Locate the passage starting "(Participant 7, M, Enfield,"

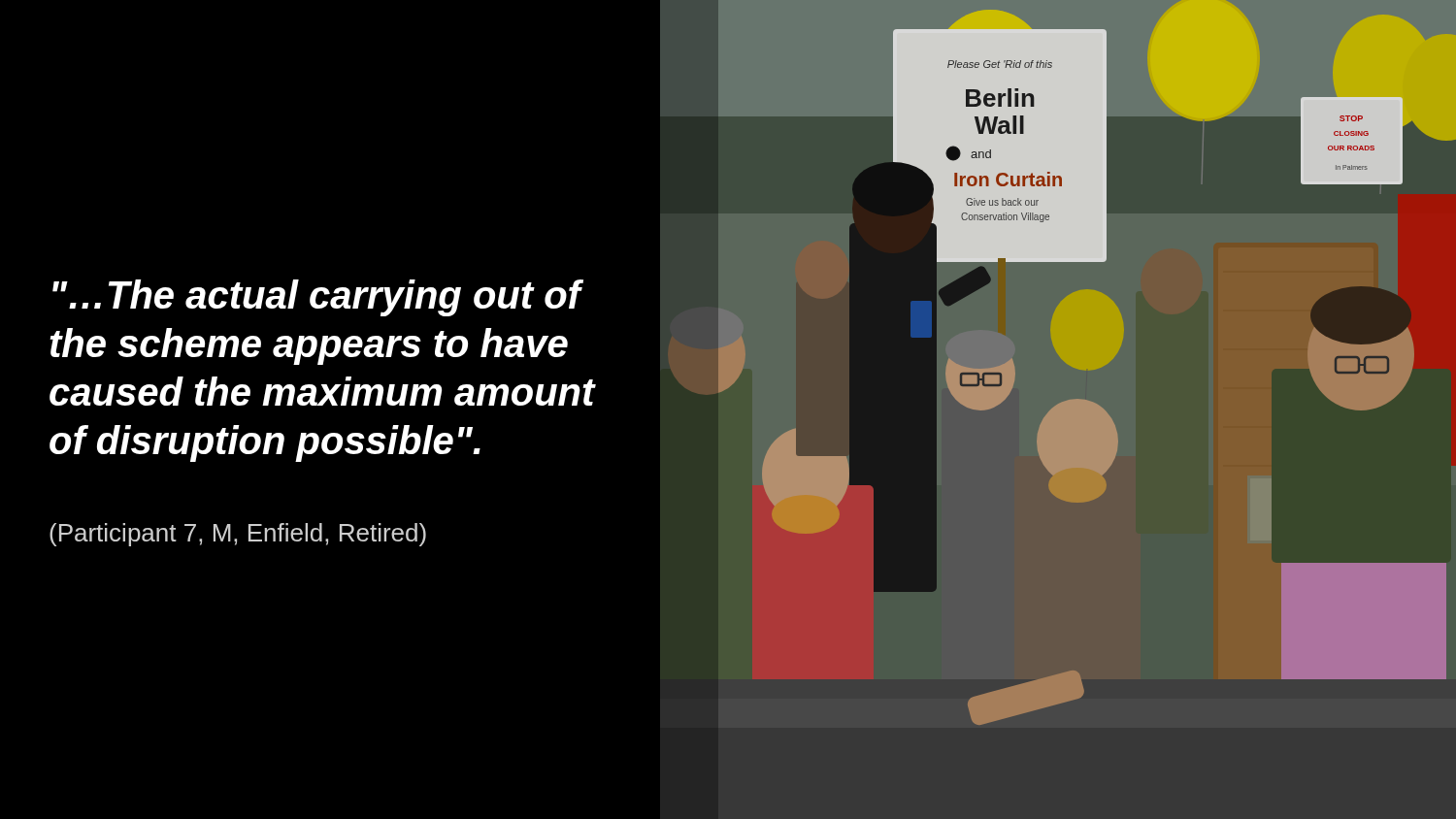coord(238,533)
